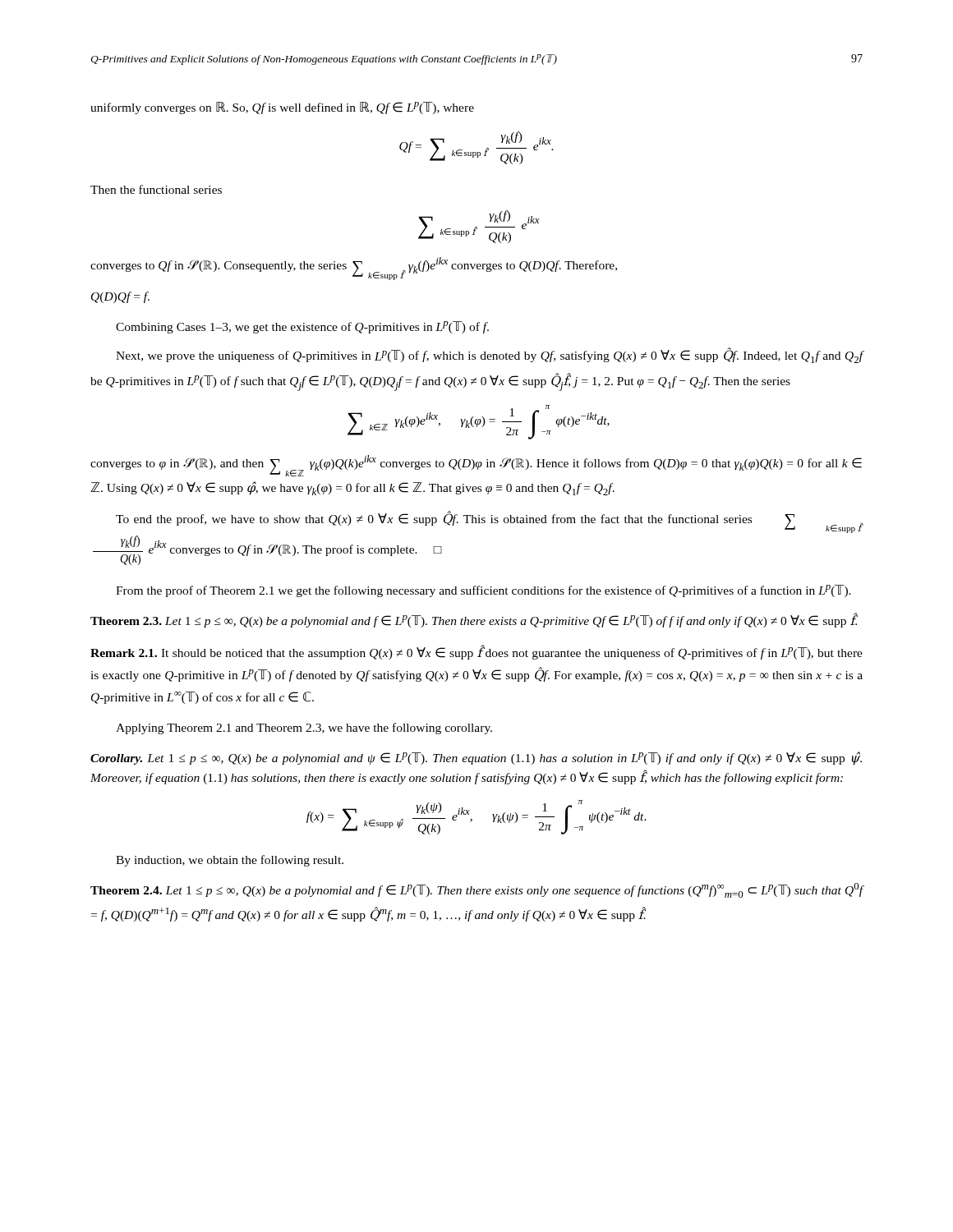The height and width of the screenshot is (1232, 953).
Task: Click the passage that begins "Theorem 2.4. Let 1 ≤"
Action: [476, 900]
